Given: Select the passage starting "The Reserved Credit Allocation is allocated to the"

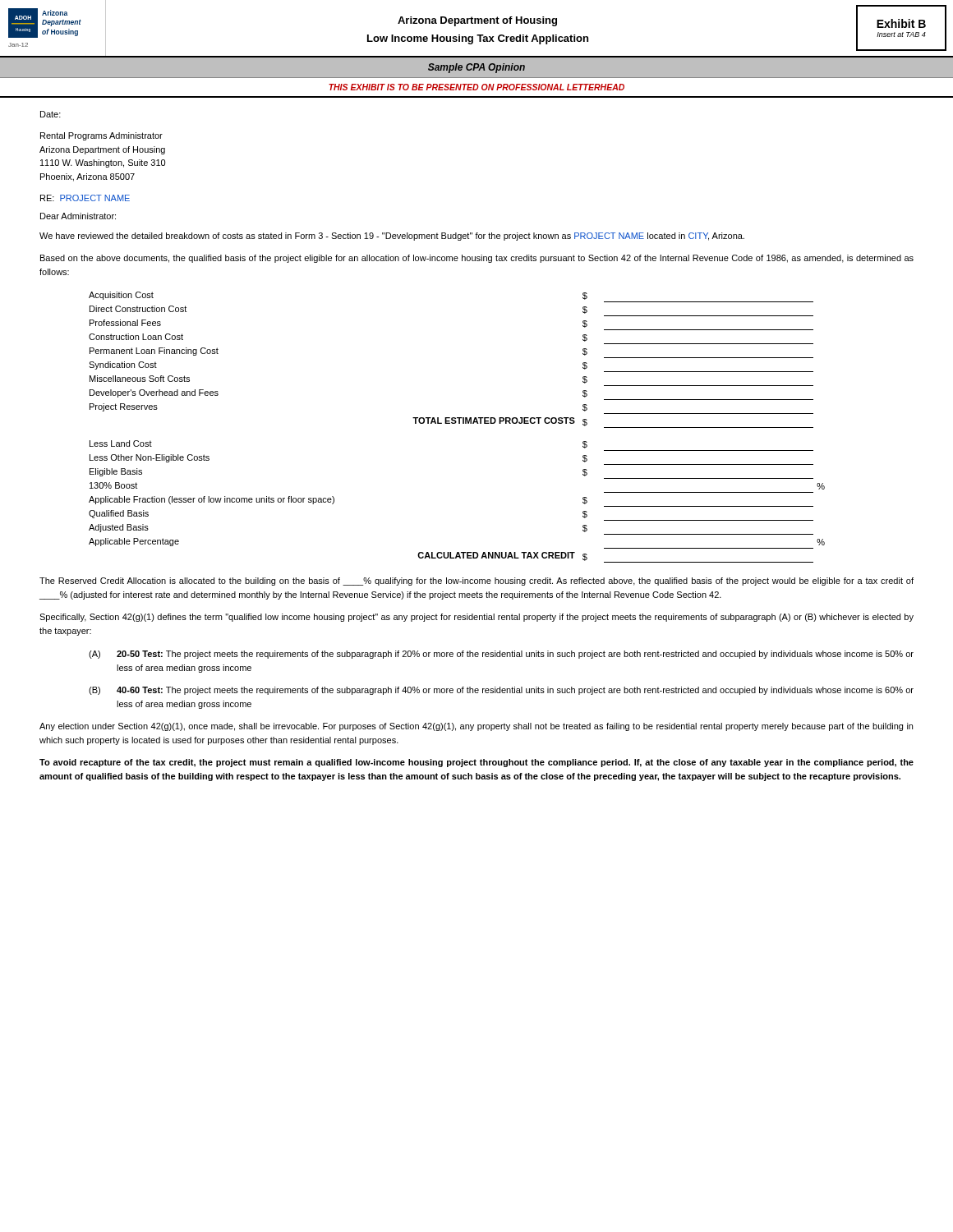Looking at the screenshot, I should coord(476,588).
